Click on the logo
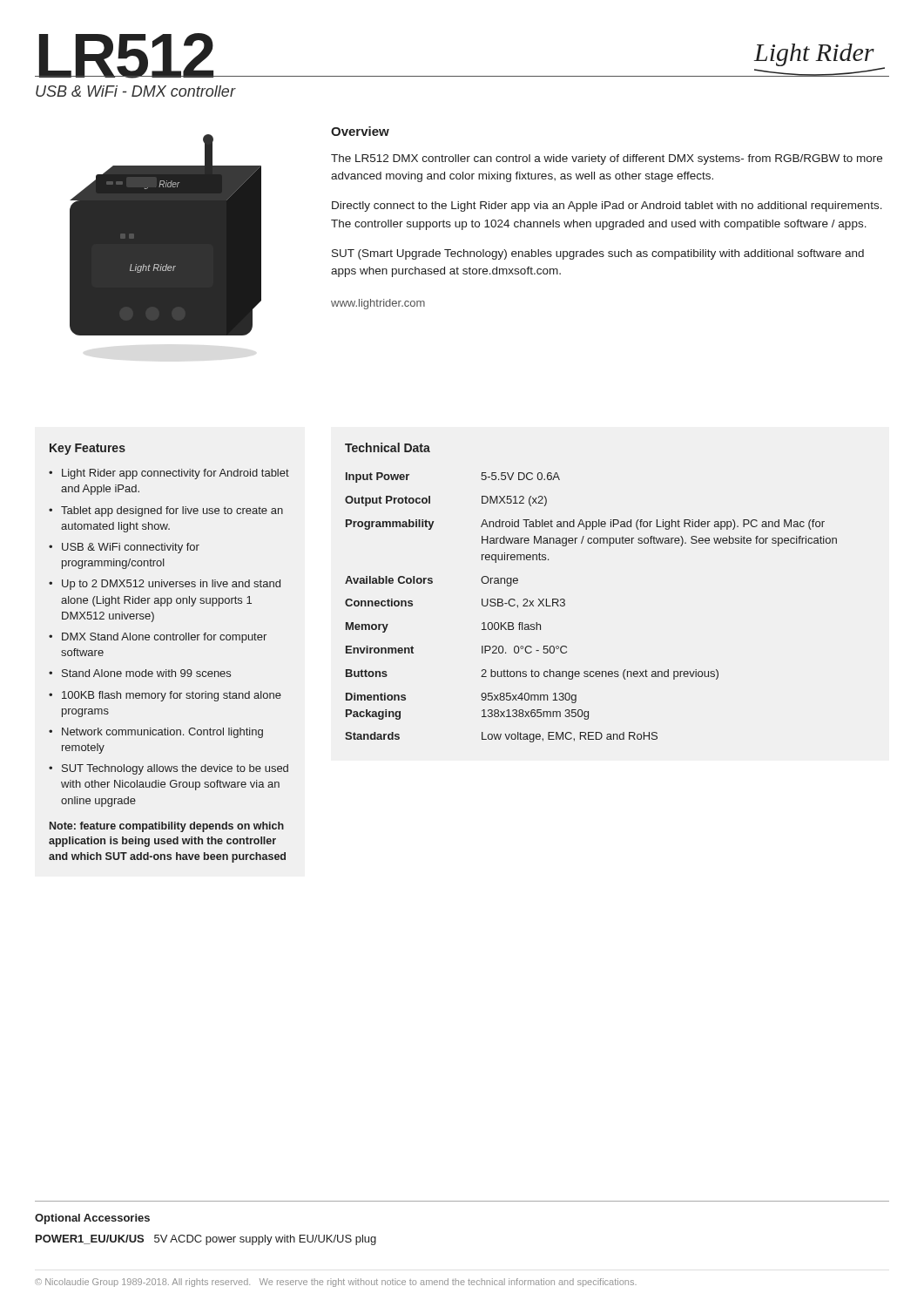This screenshot has width=924, height=1307. pos(819,57)
